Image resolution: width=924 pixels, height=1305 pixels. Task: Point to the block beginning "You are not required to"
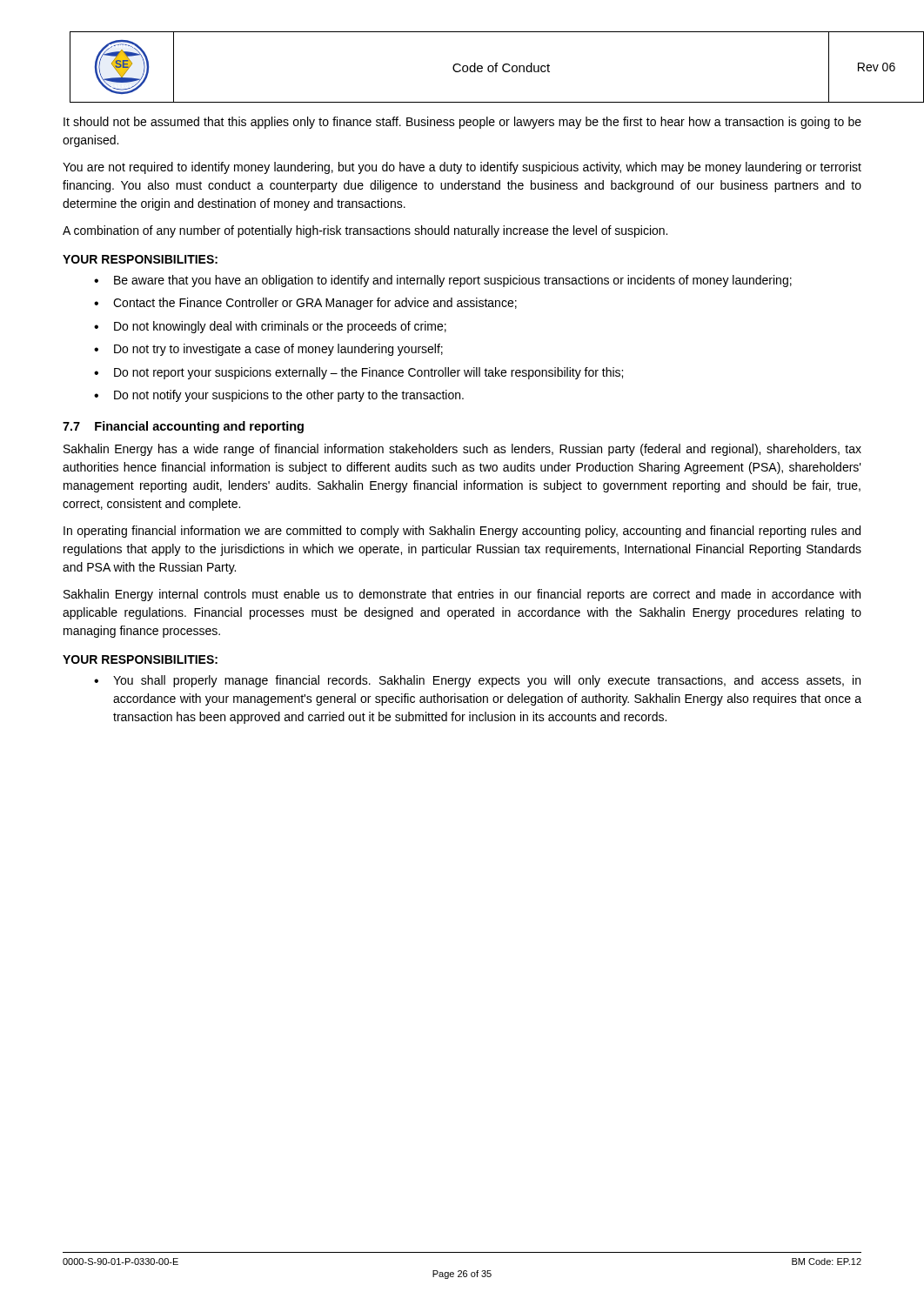pyautogui.click(x=462, y=185)
